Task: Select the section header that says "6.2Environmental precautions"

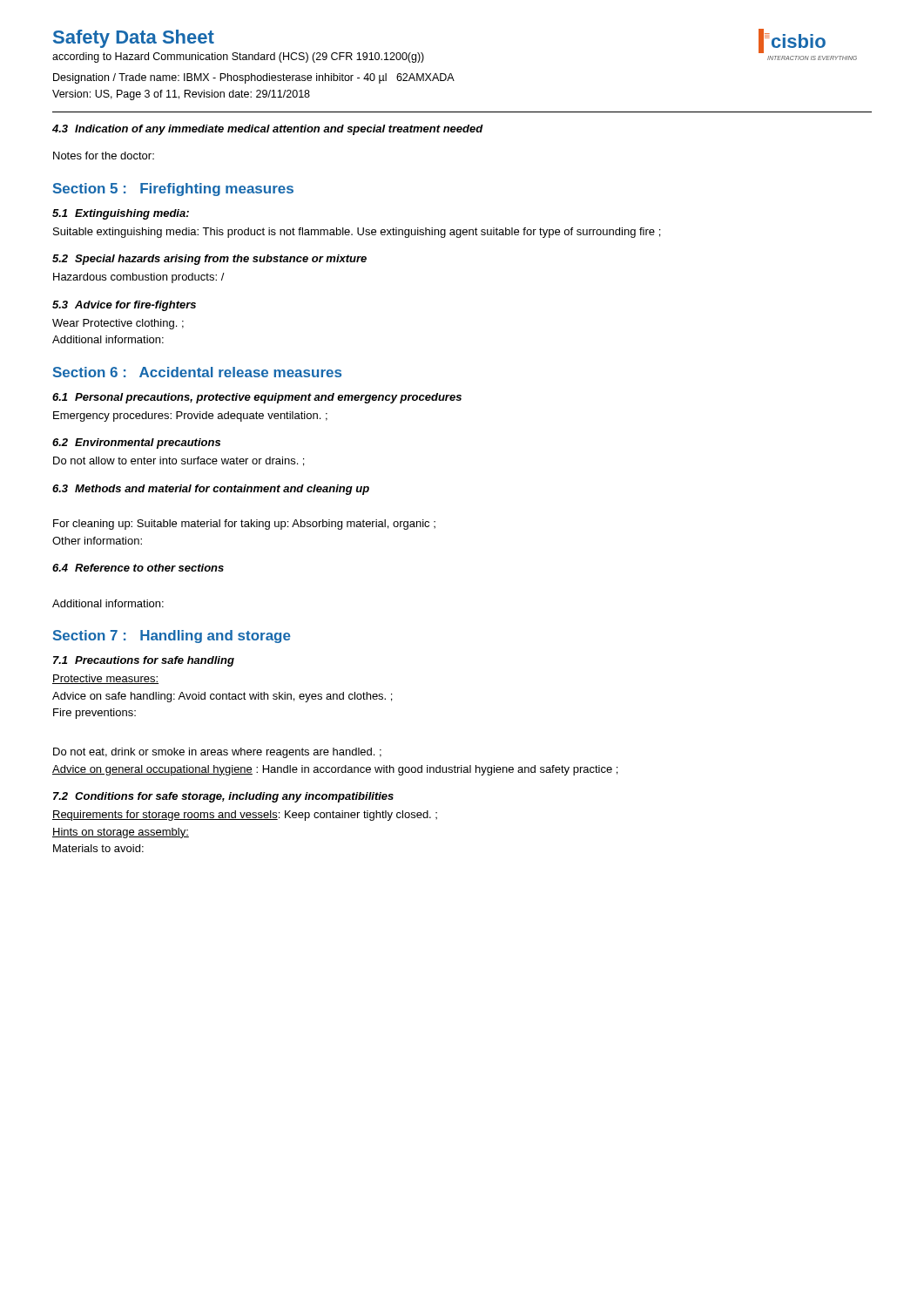Action: click(x=136, y=444)
